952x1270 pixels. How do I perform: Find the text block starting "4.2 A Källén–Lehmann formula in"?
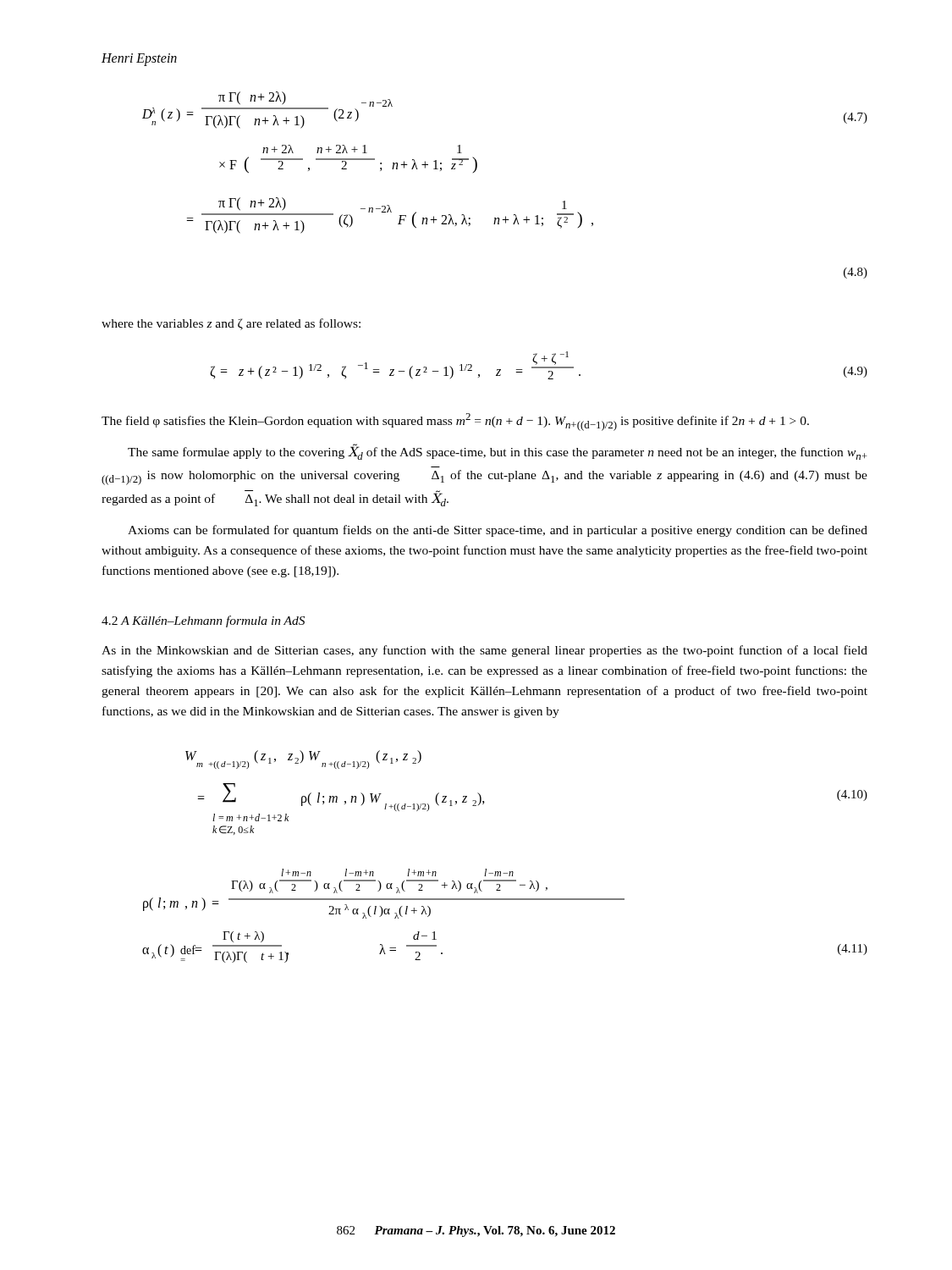coord(203,620)
